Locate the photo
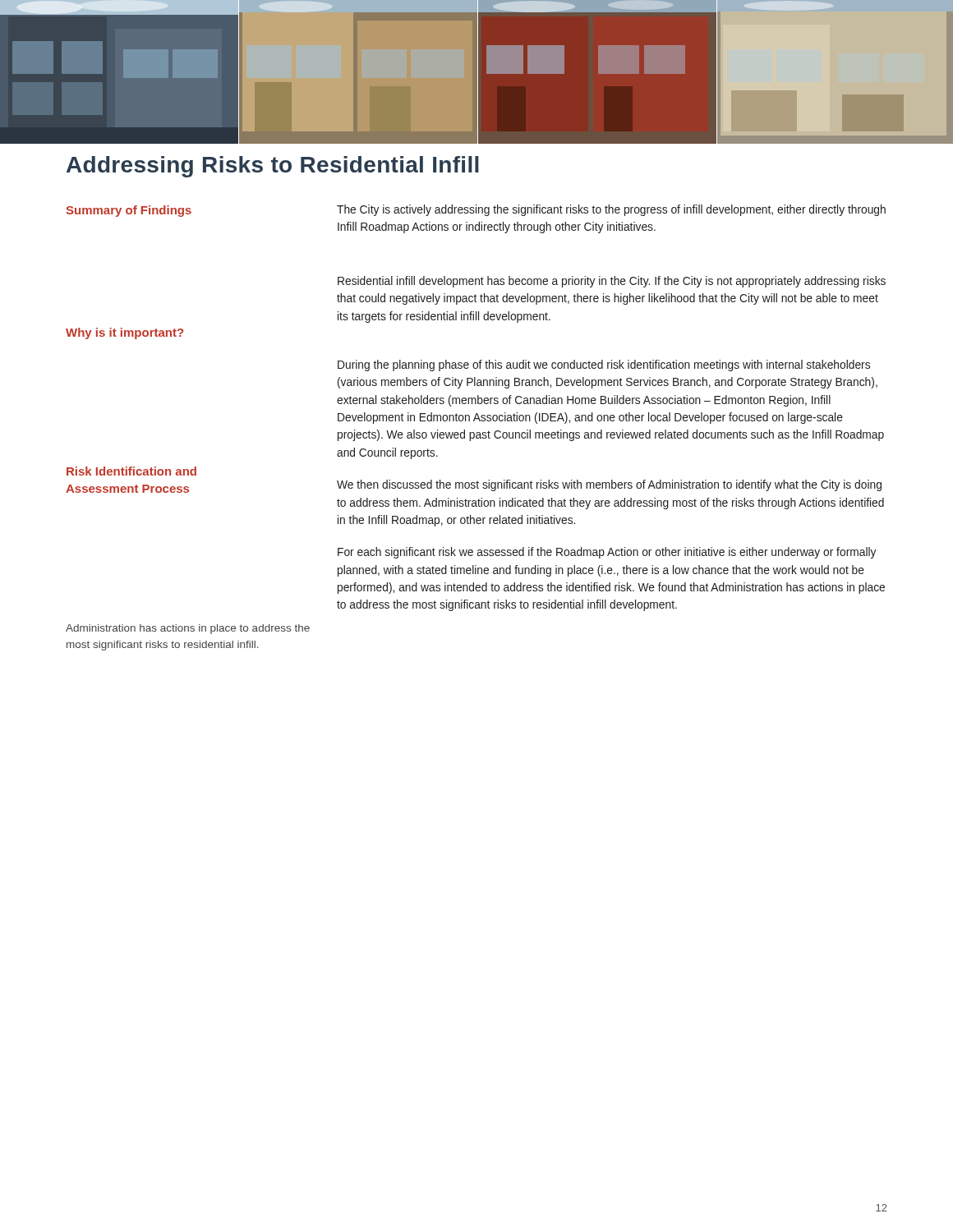The height and width of the screenshot is (1232, 953). [476, 72]
